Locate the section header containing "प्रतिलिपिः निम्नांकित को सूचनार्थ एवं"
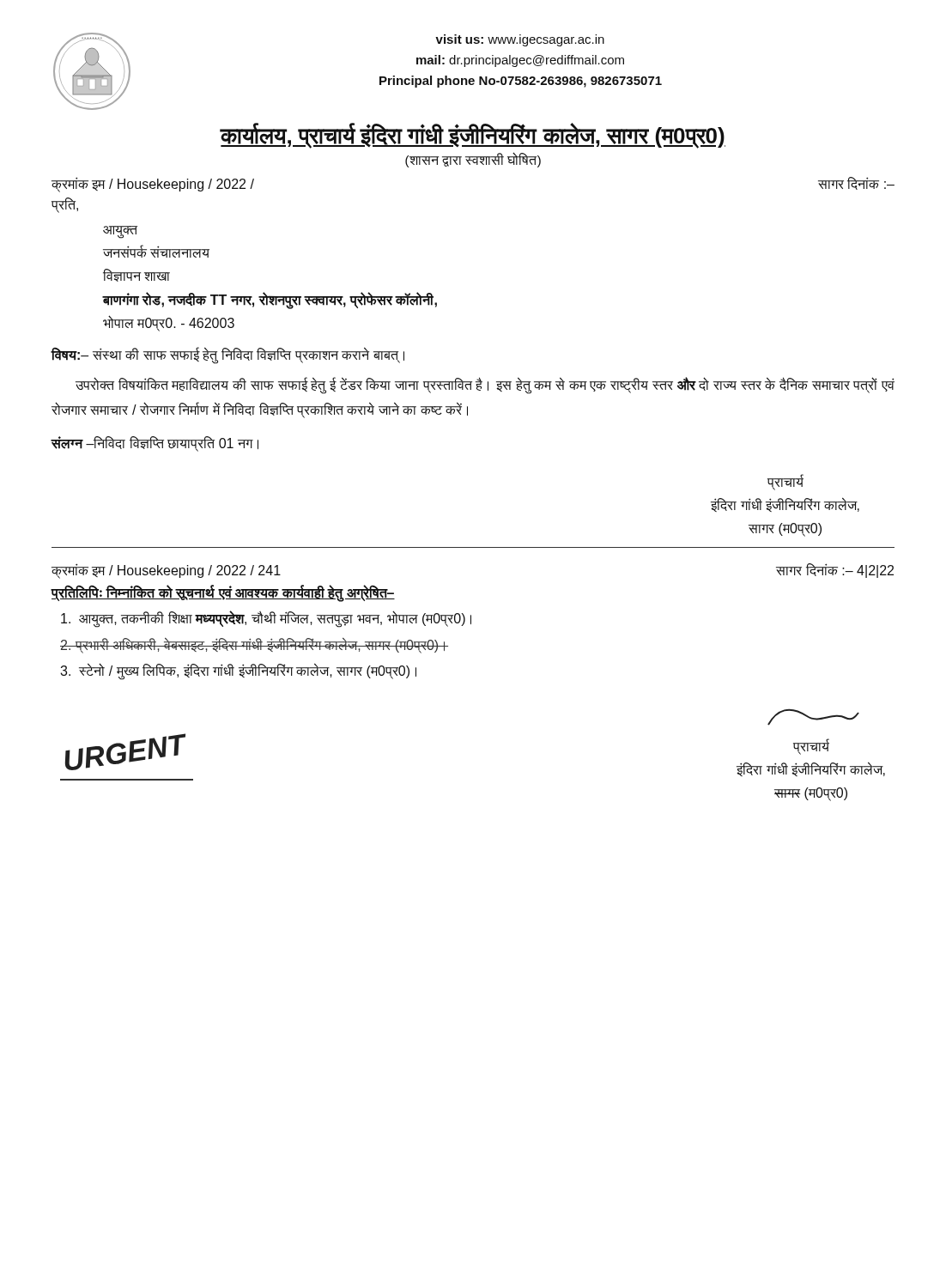This screenshot has height=1288, width=946. 223,593
